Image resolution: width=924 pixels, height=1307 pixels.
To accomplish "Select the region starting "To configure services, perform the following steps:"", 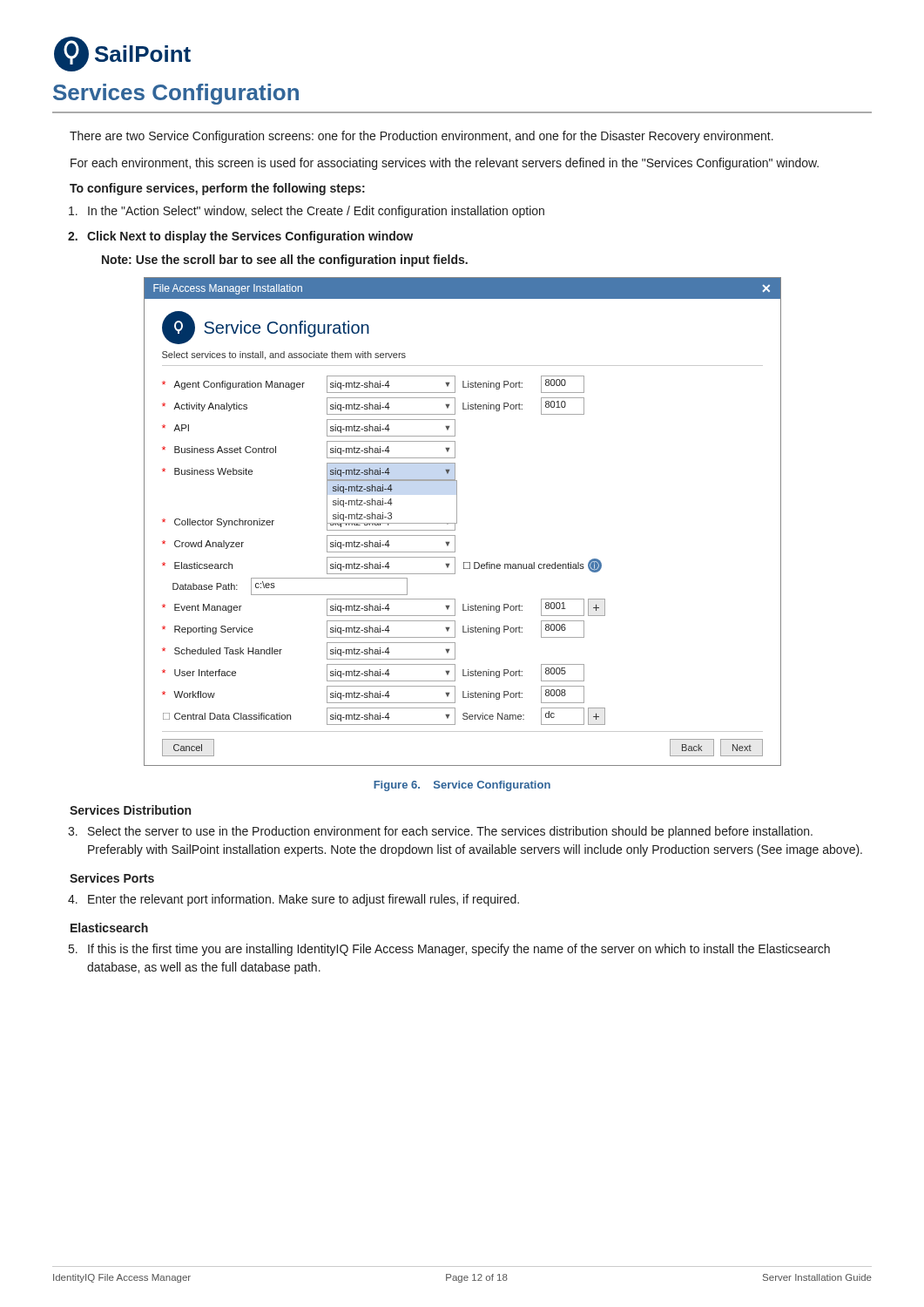I will [218, 188].
